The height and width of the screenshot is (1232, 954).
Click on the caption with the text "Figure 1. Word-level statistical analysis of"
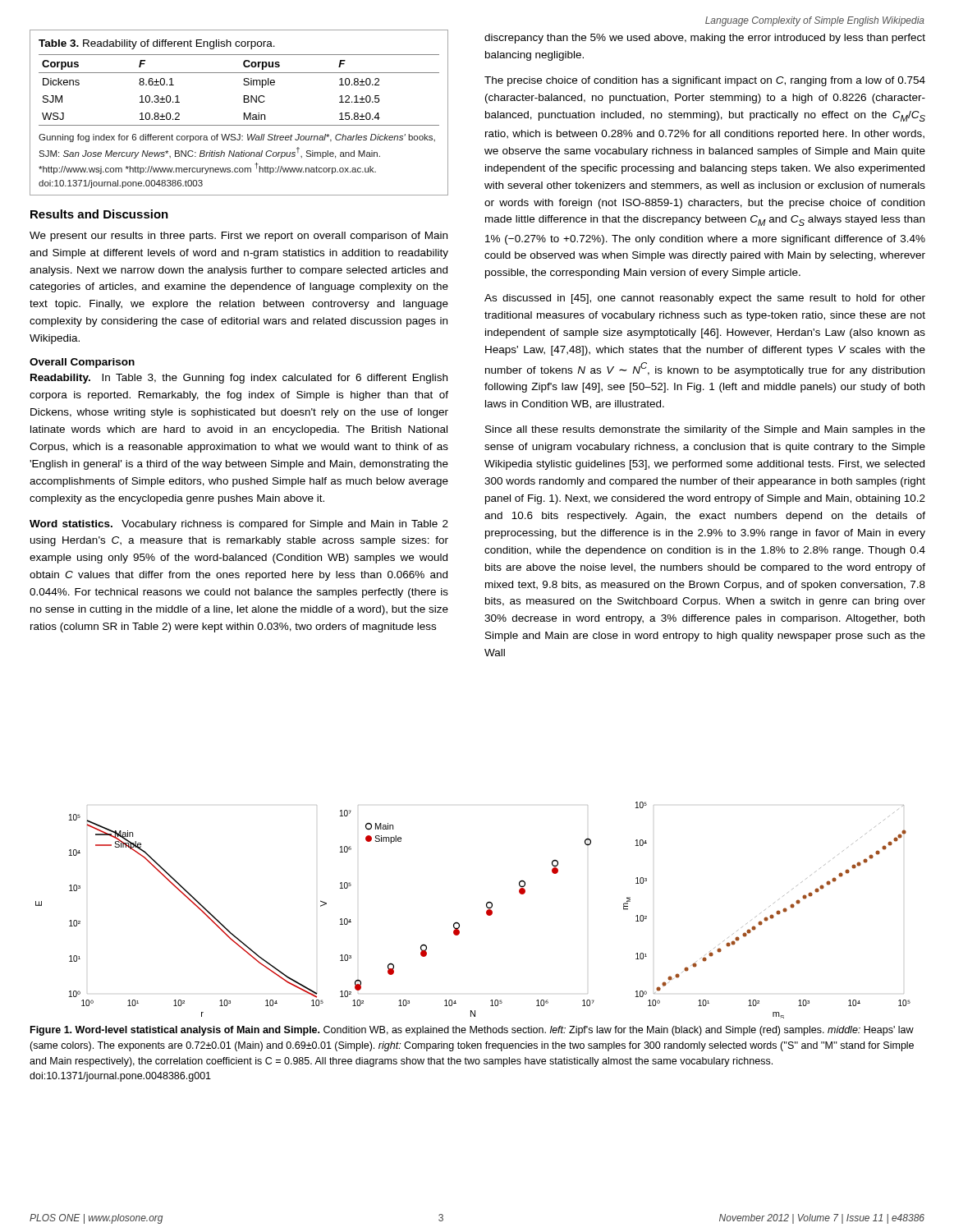click(472, 1053)
